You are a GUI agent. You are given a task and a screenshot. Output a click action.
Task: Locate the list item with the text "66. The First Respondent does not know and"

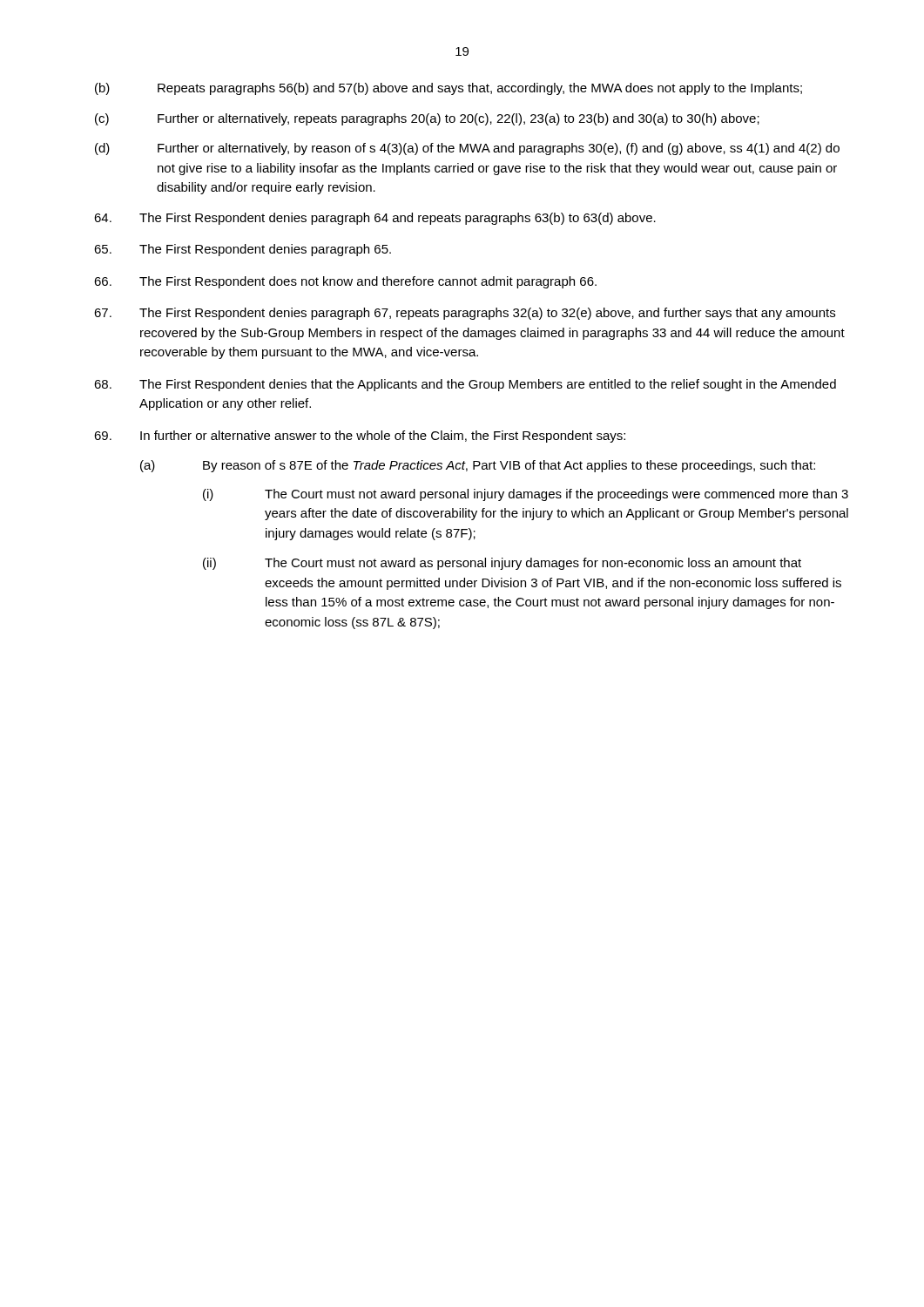(472, 281)
